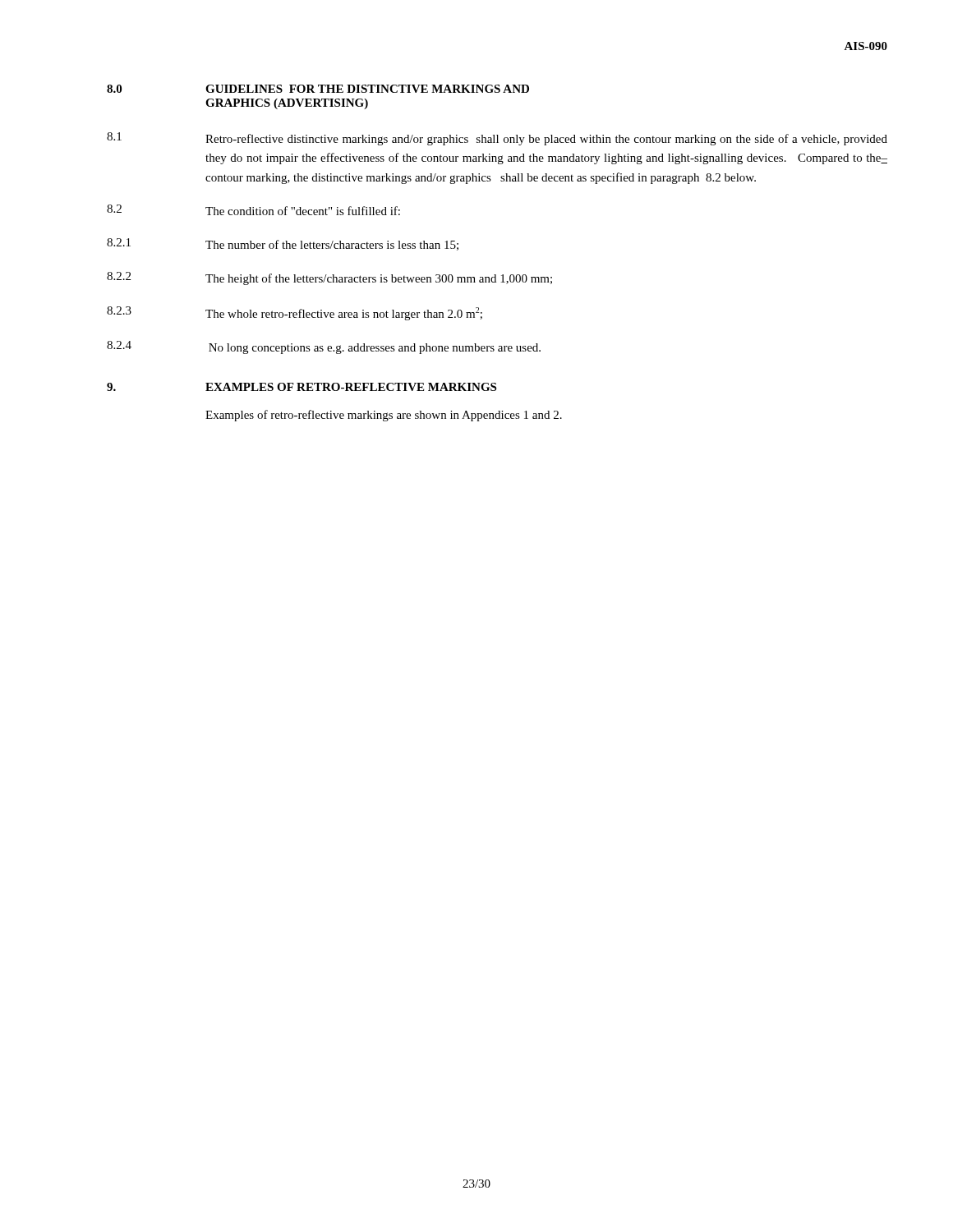The width and height of the screenshot is (953, 1232).
Task: Locate the list item that reads "8.2.3 The whole retro-reflective area is not larger"
Action: (x=295, y=313)
